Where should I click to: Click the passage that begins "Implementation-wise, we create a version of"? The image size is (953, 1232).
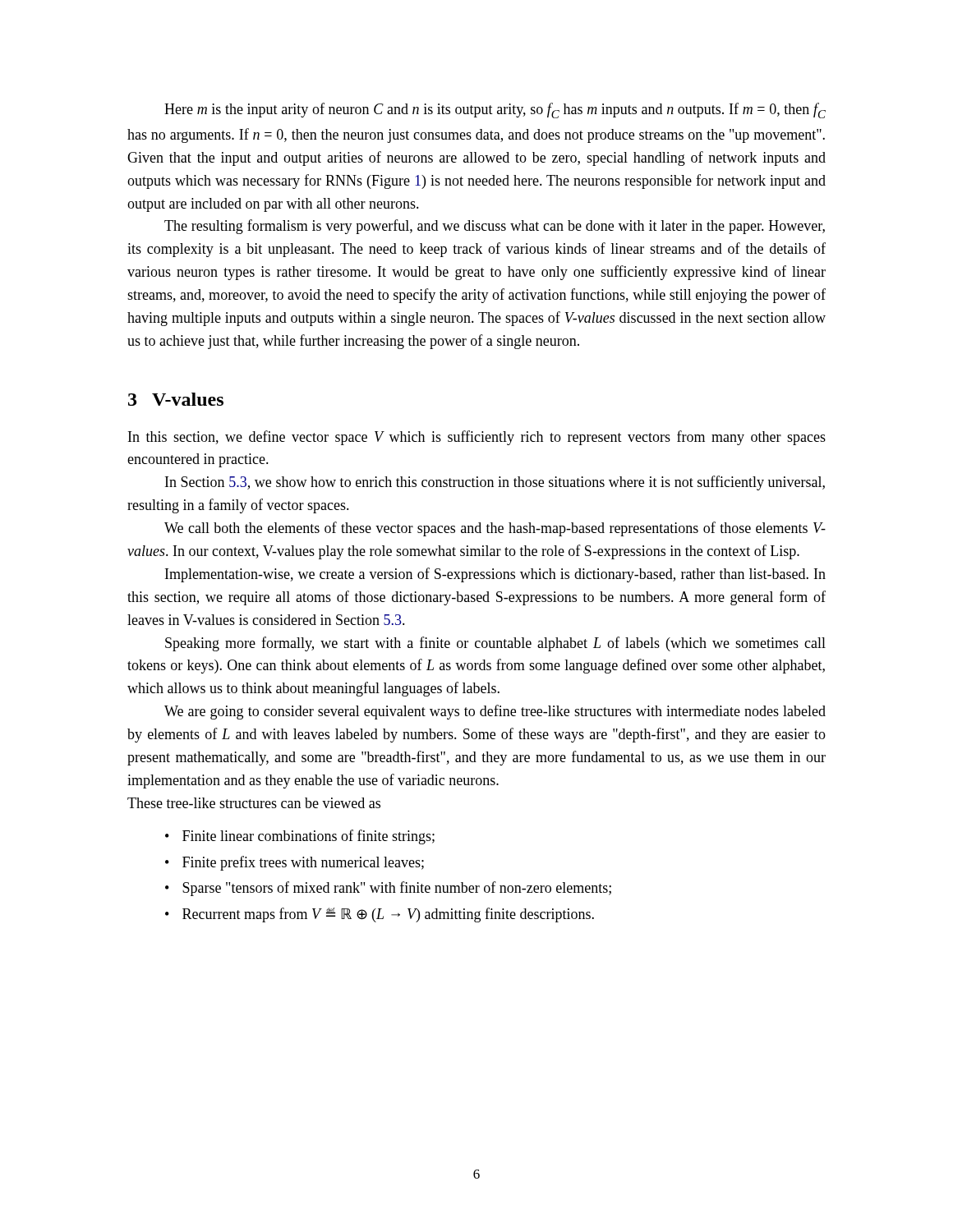[476, 598]
